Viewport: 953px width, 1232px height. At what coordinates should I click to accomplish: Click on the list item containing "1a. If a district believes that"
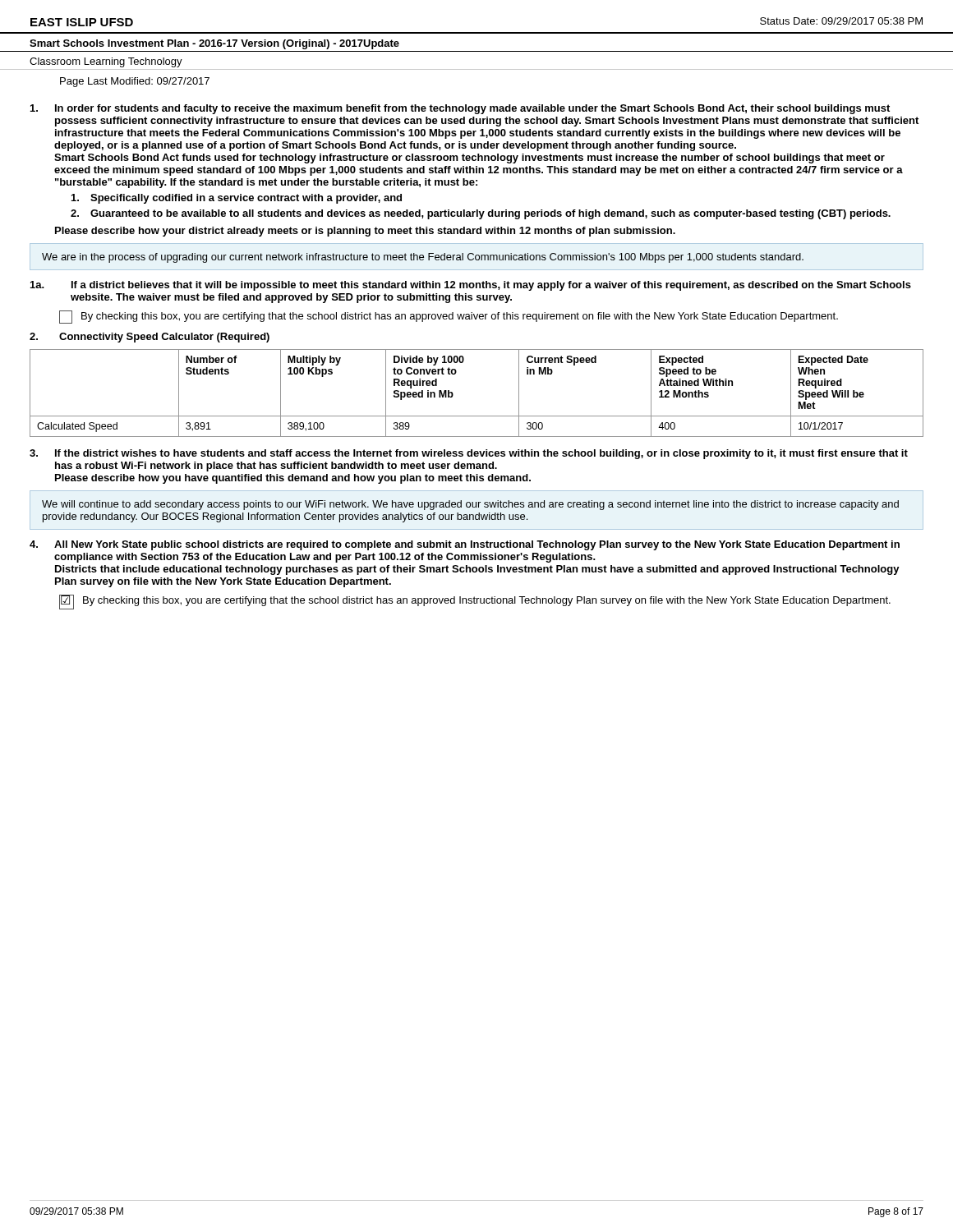pyautogui.click(x=476, y=291)
